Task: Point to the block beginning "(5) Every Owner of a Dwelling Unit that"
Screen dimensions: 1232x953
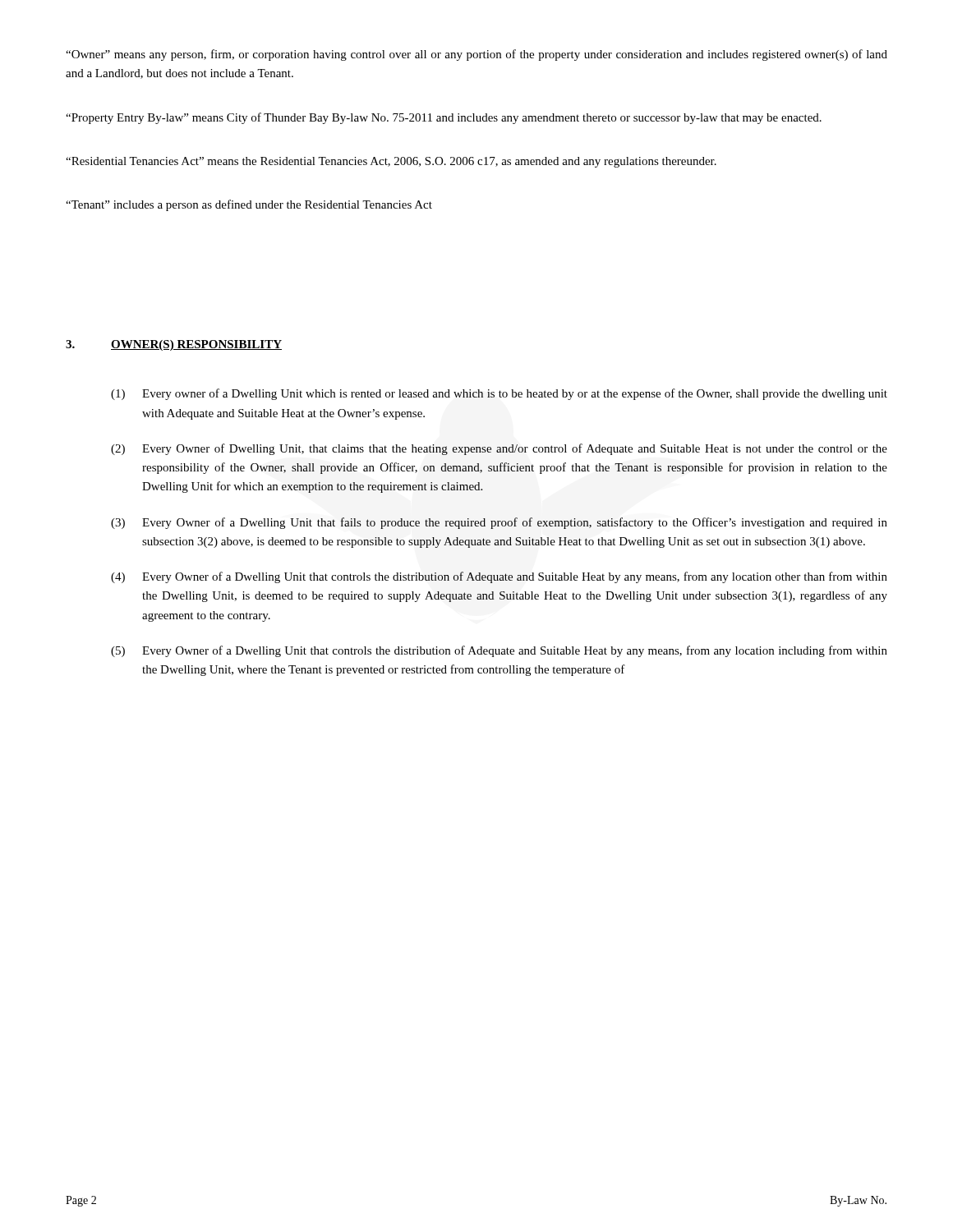Action: 499,660
